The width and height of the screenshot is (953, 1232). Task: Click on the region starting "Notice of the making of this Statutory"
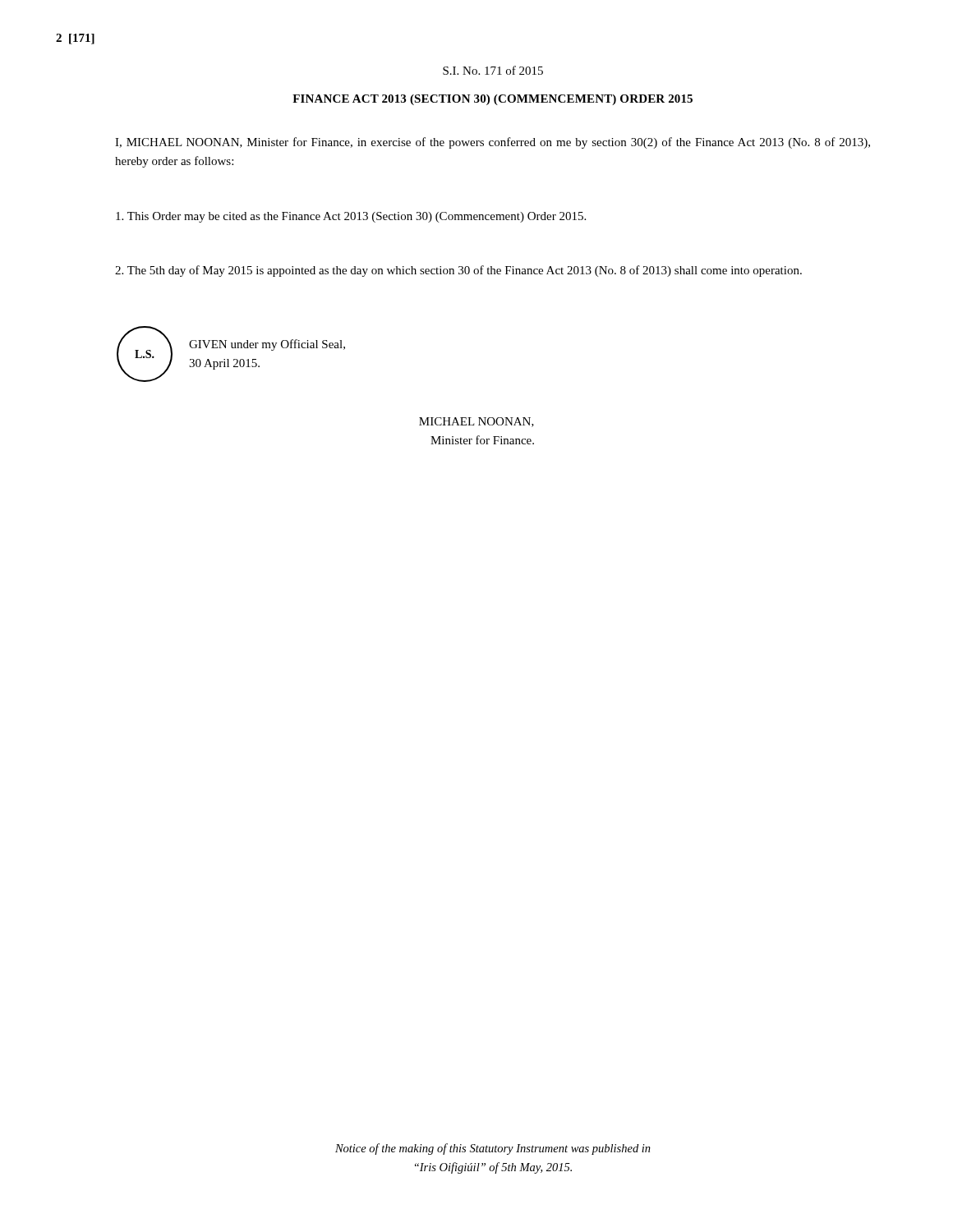tap(493, 1158)
